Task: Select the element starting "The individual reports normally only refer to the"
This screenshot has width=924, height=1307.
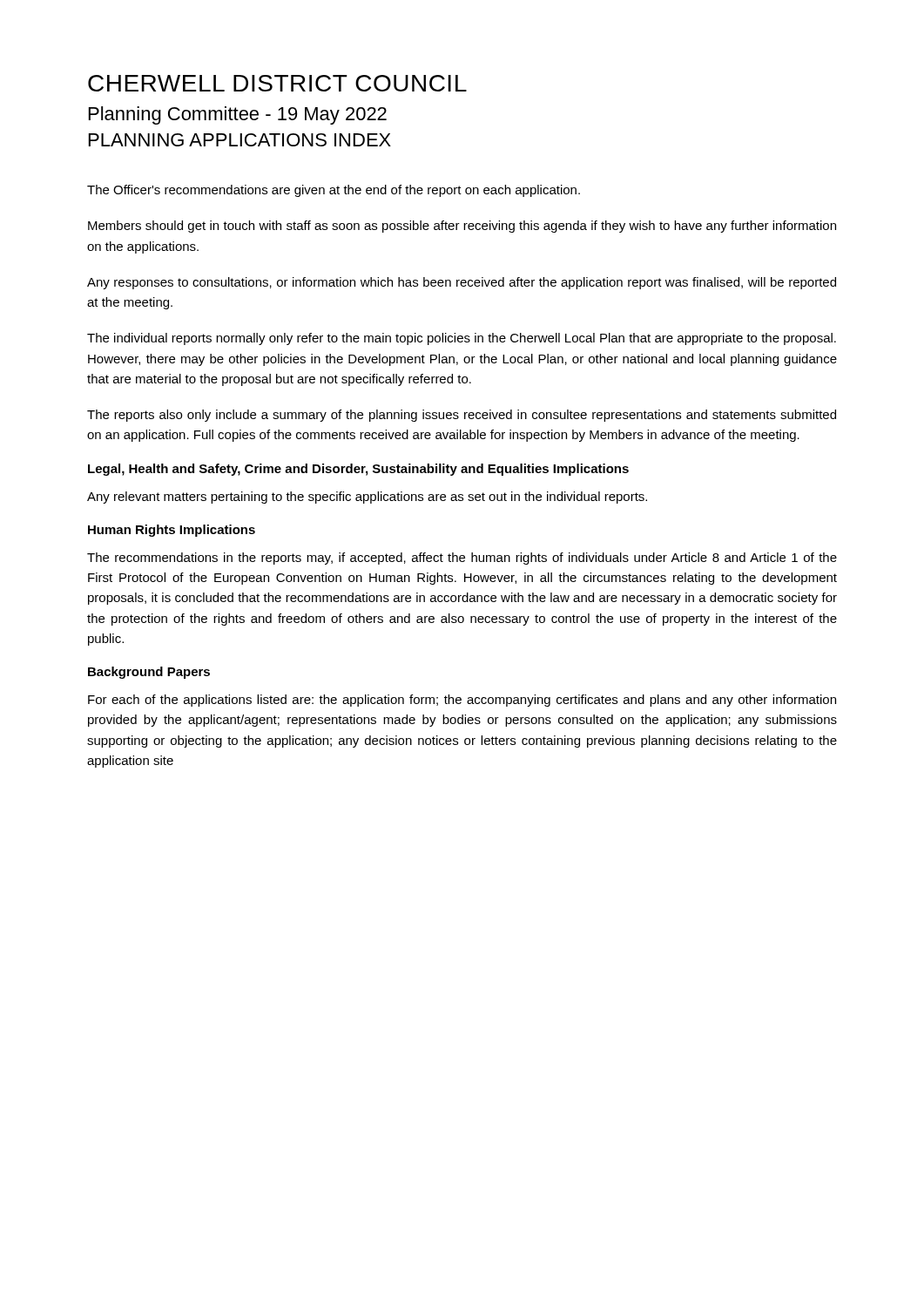Action: [x=462, y=358]
